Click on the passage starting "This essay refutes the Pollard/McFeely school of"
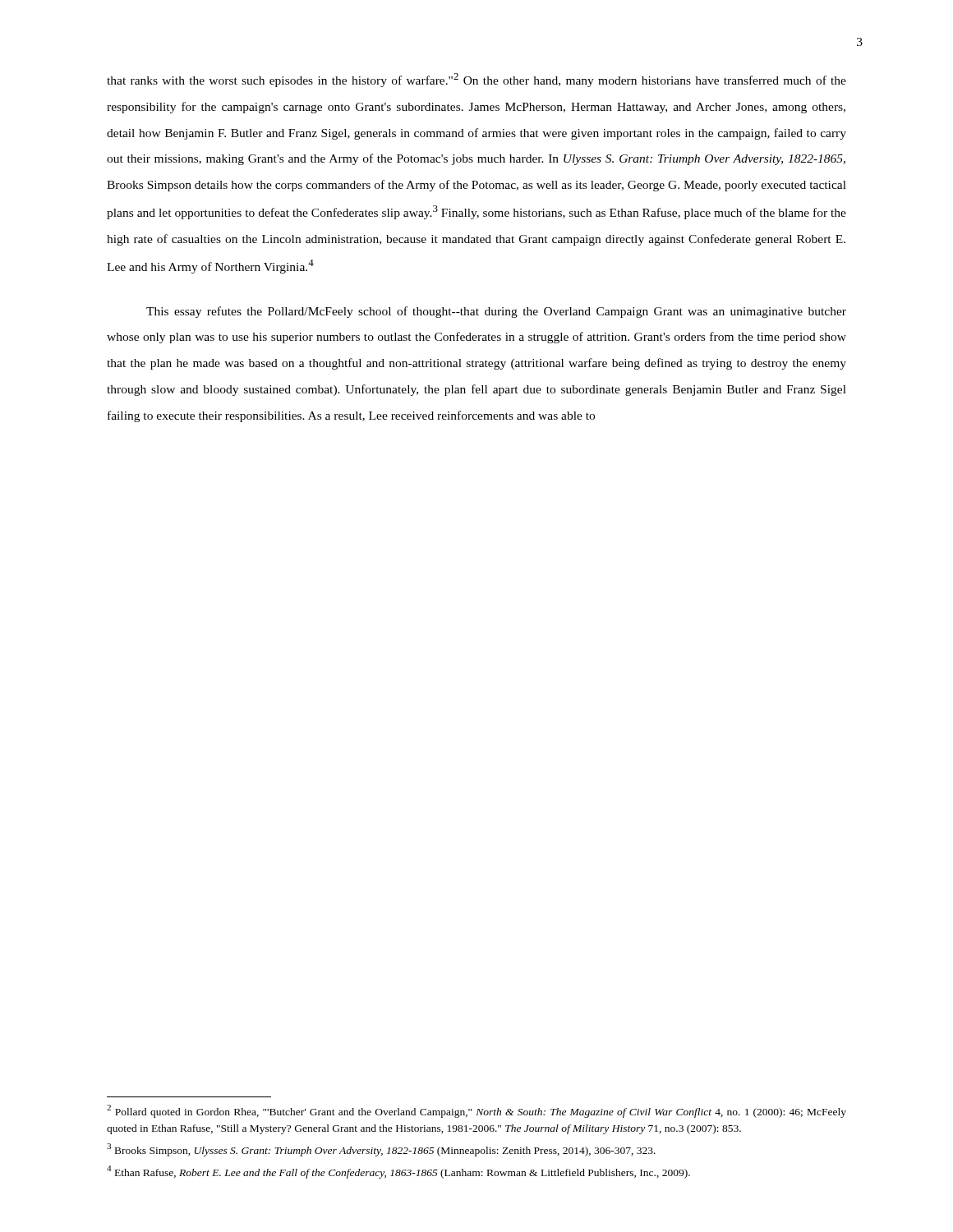 476,363
